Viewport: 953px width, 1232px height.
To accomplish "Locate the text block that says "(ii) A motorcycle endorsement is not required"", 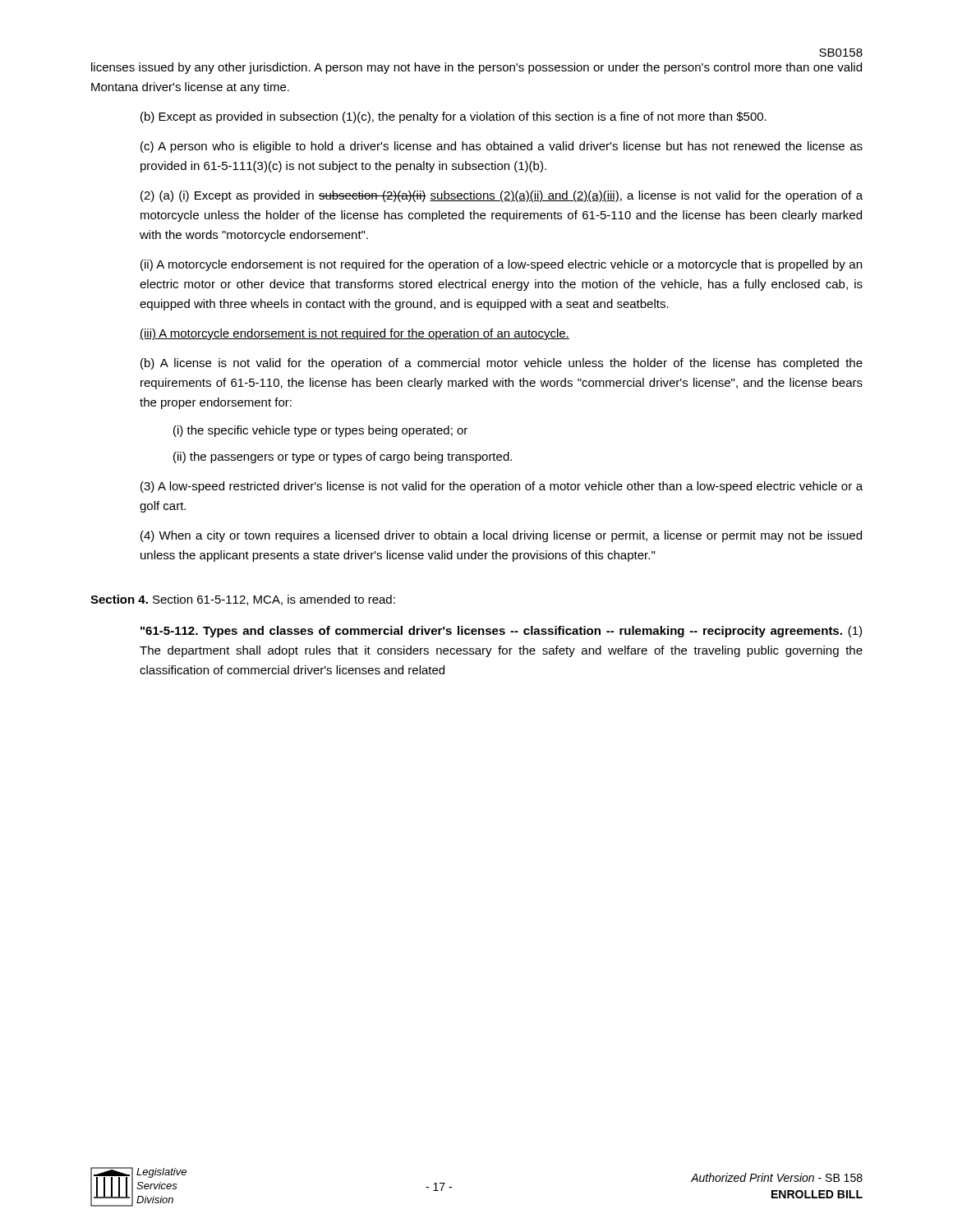I will coord(501,284).
